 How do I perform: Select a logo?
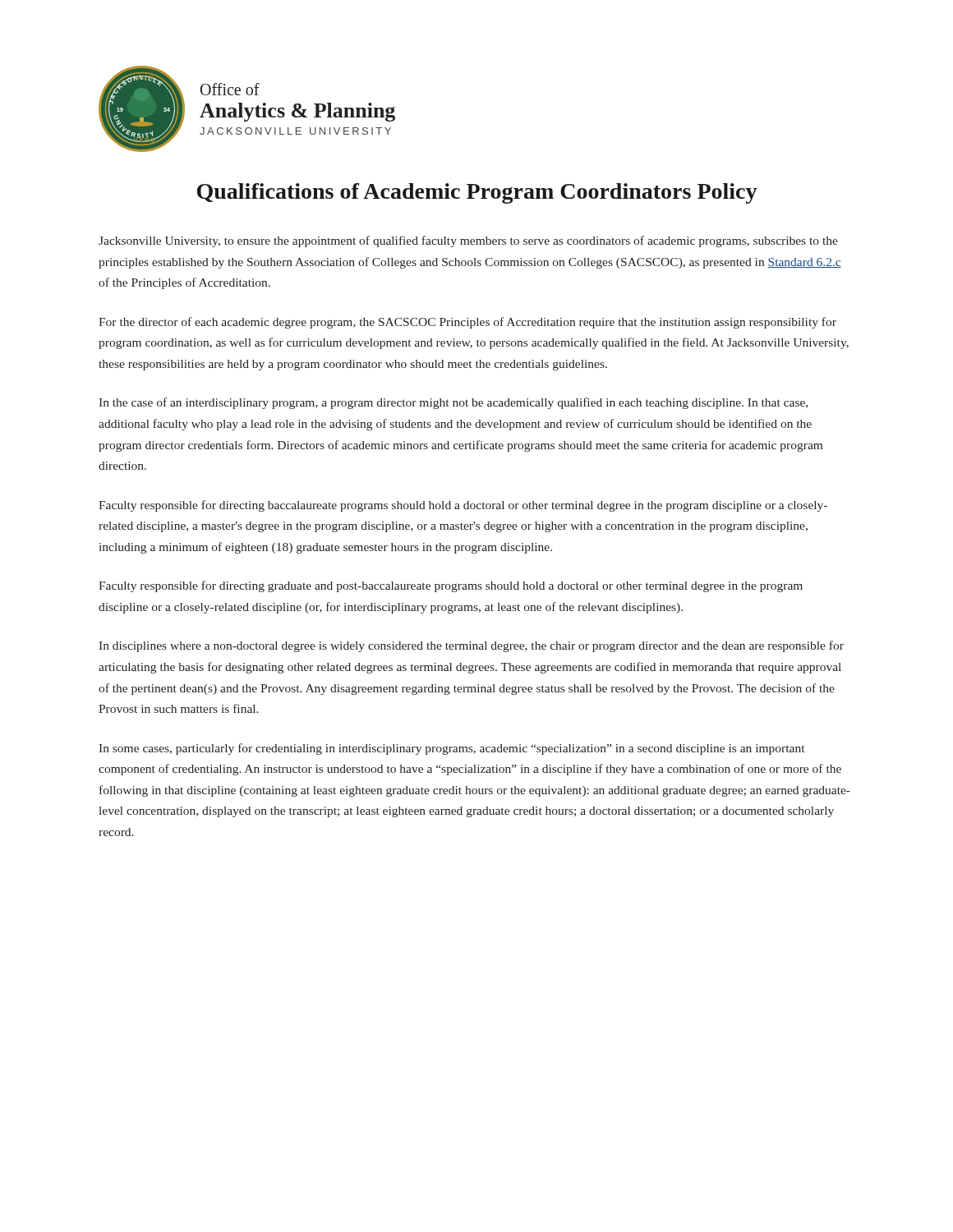476,109
